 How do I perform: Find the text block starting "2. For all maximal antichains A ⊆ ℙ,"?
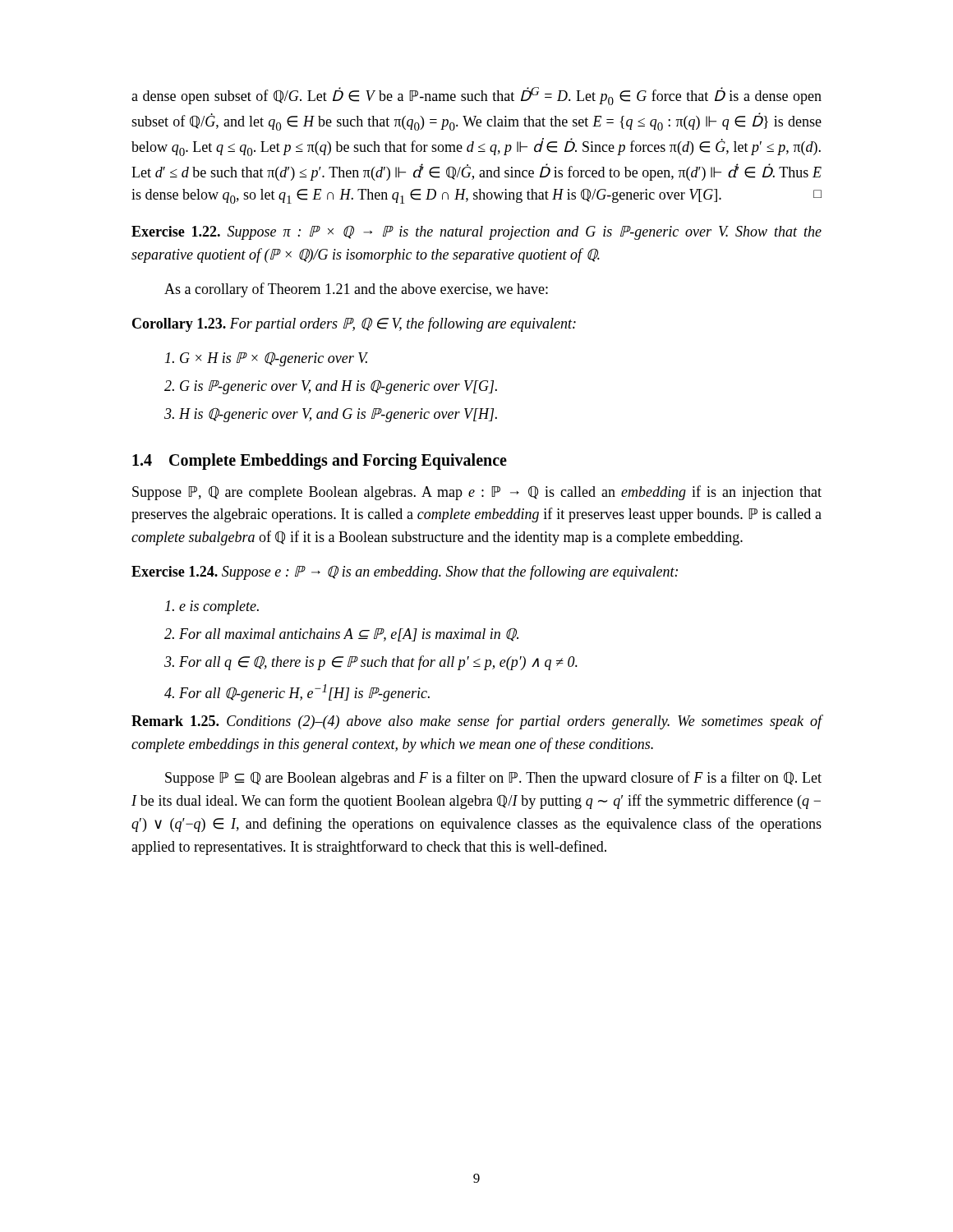click(x=342, y=634)
